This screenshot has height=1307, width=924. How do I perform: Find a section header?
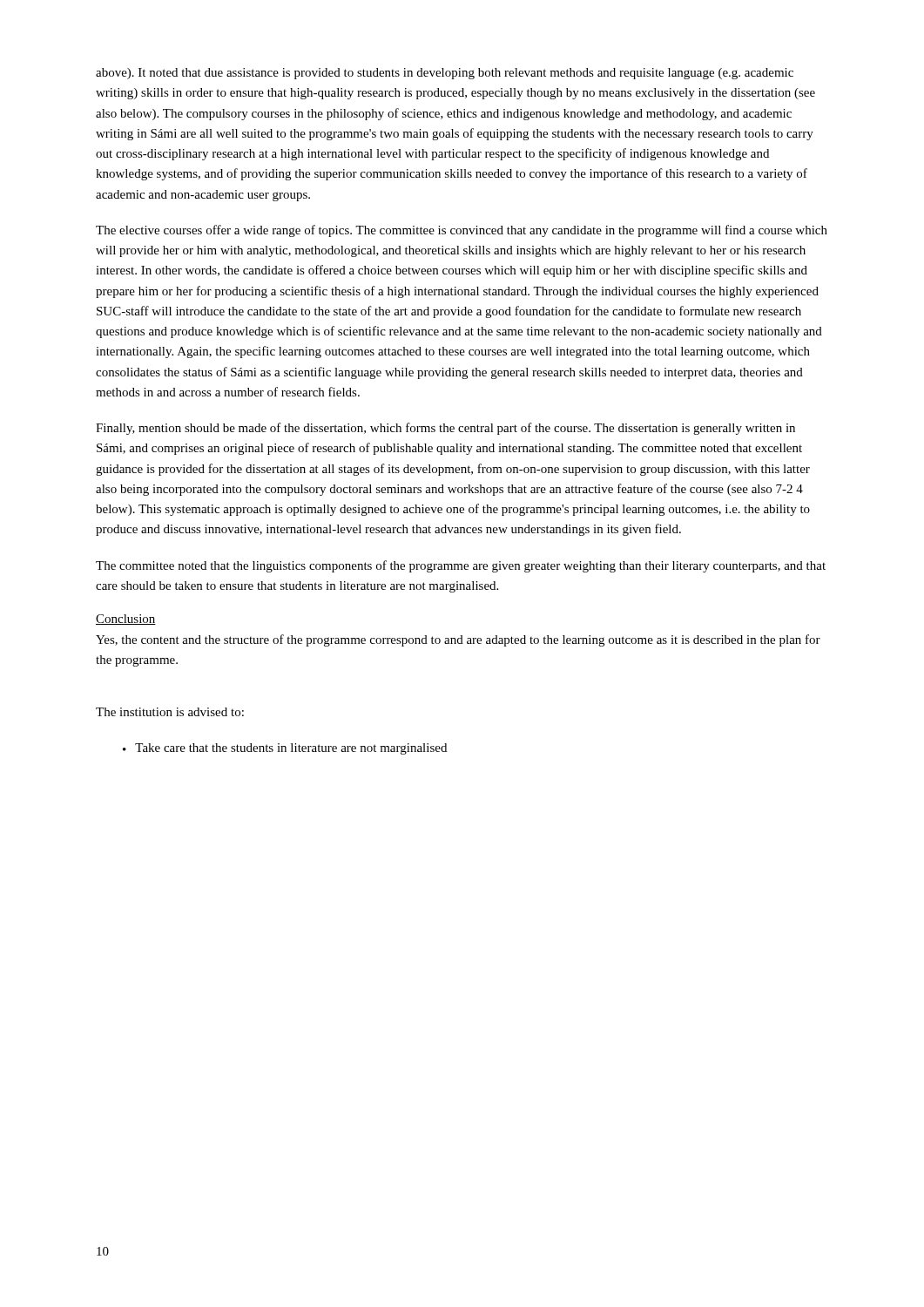tap(126, 619)
